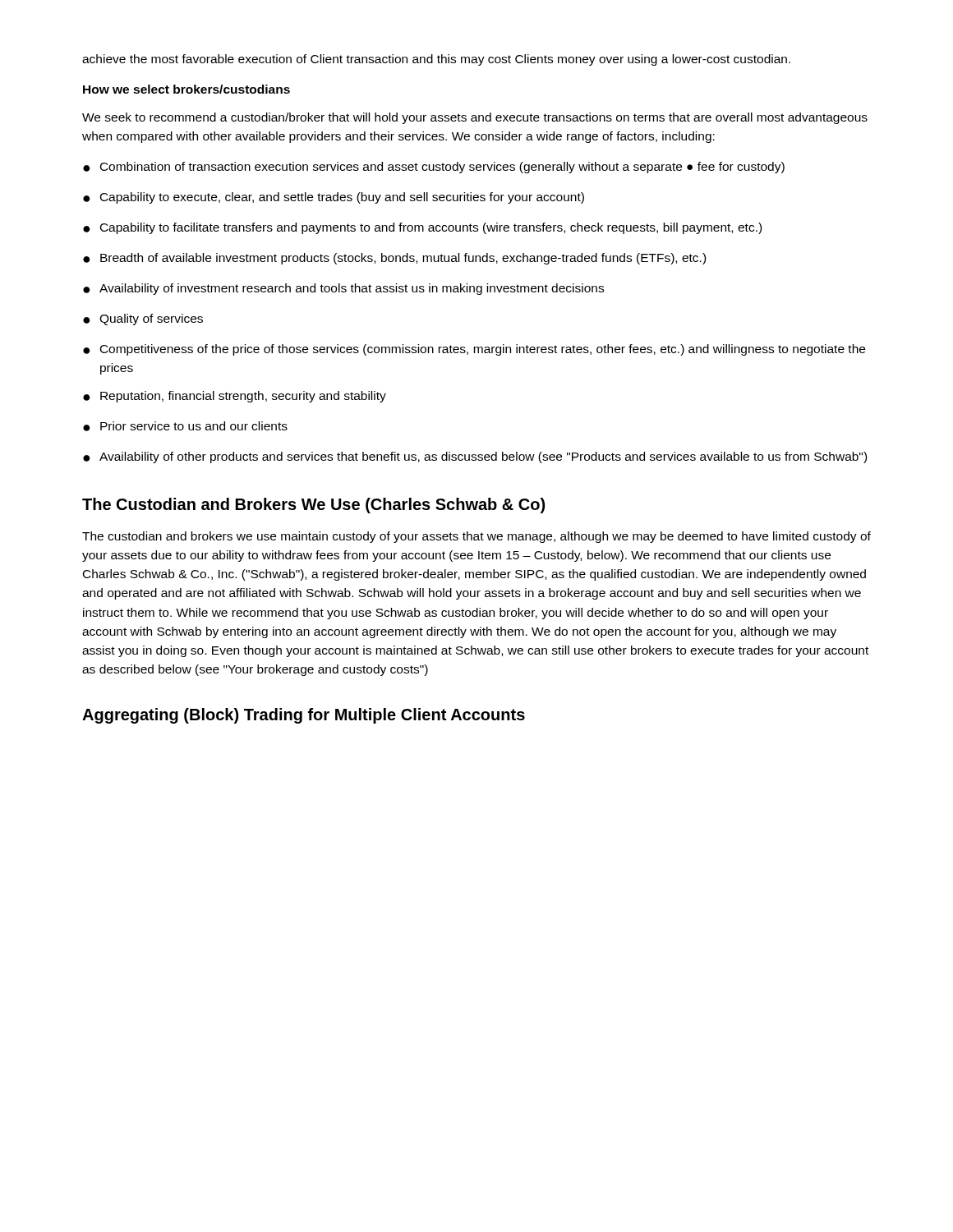Find the block on this page that starts "We seek to recommend a custodian/broker that"

click(x=475, y=126)
